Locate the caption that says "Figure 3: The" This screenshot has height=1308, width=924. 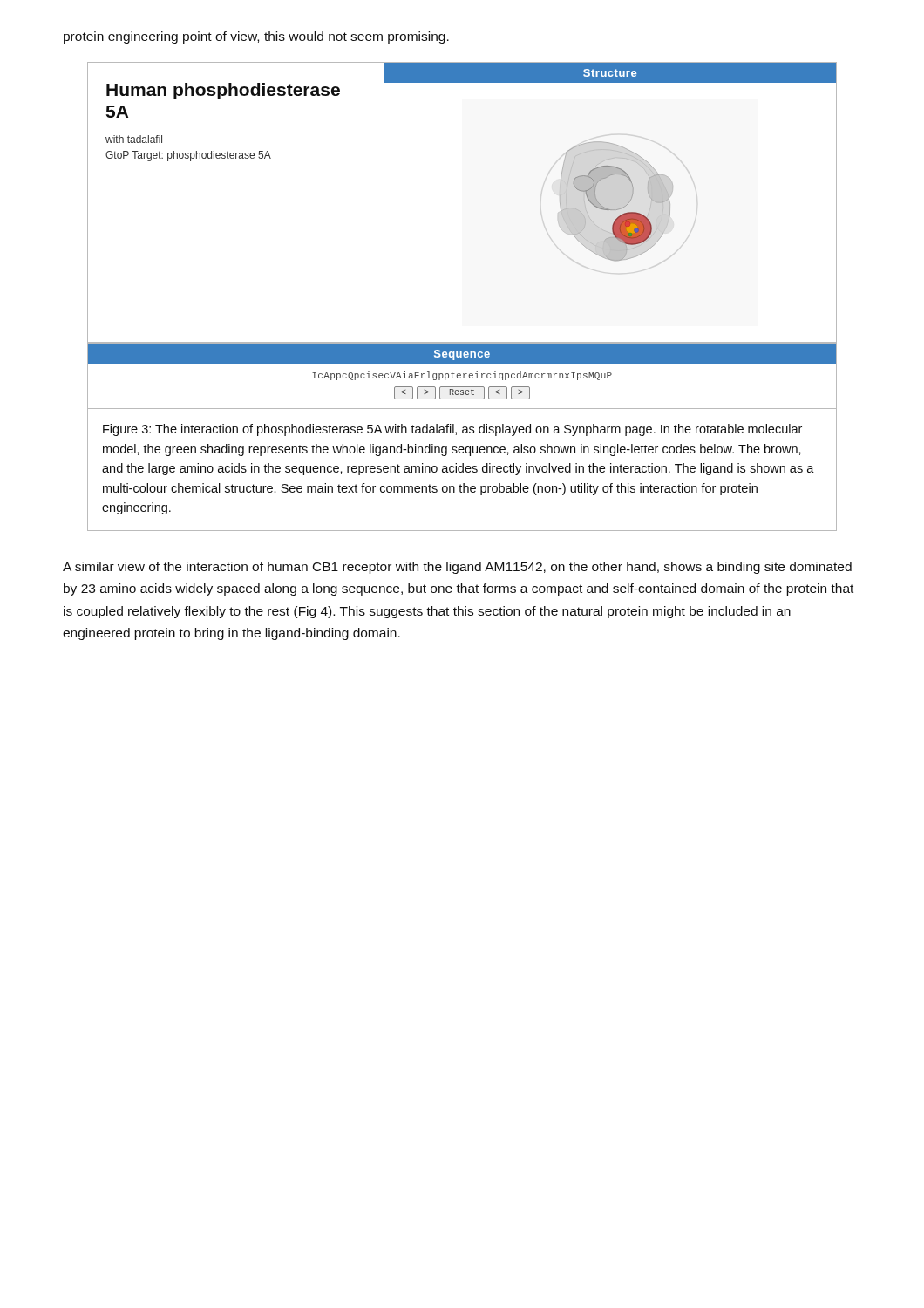click(458, 468)
